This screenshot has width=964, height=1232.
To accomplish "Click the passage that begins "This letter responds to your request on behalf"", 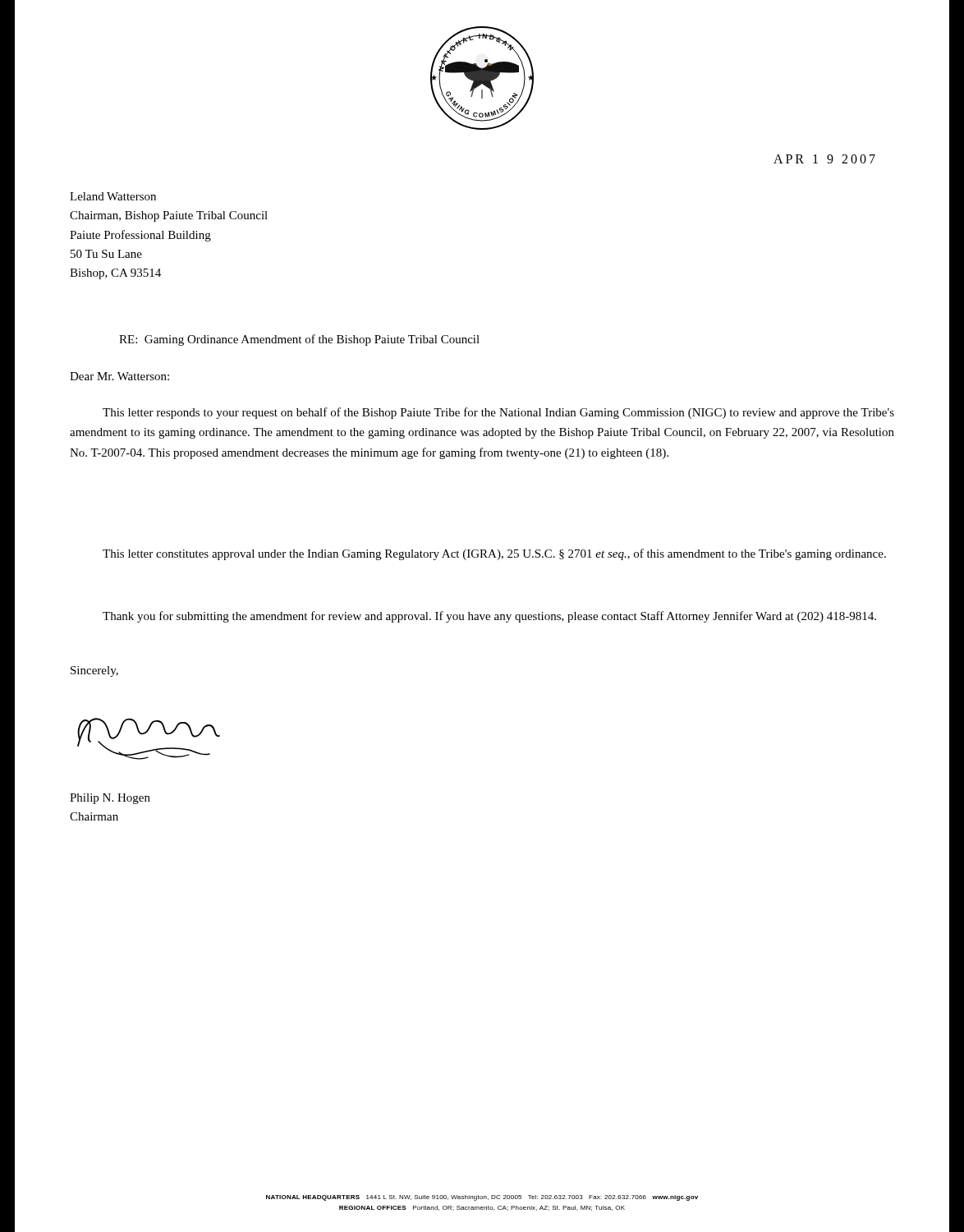I will point(482,432).
